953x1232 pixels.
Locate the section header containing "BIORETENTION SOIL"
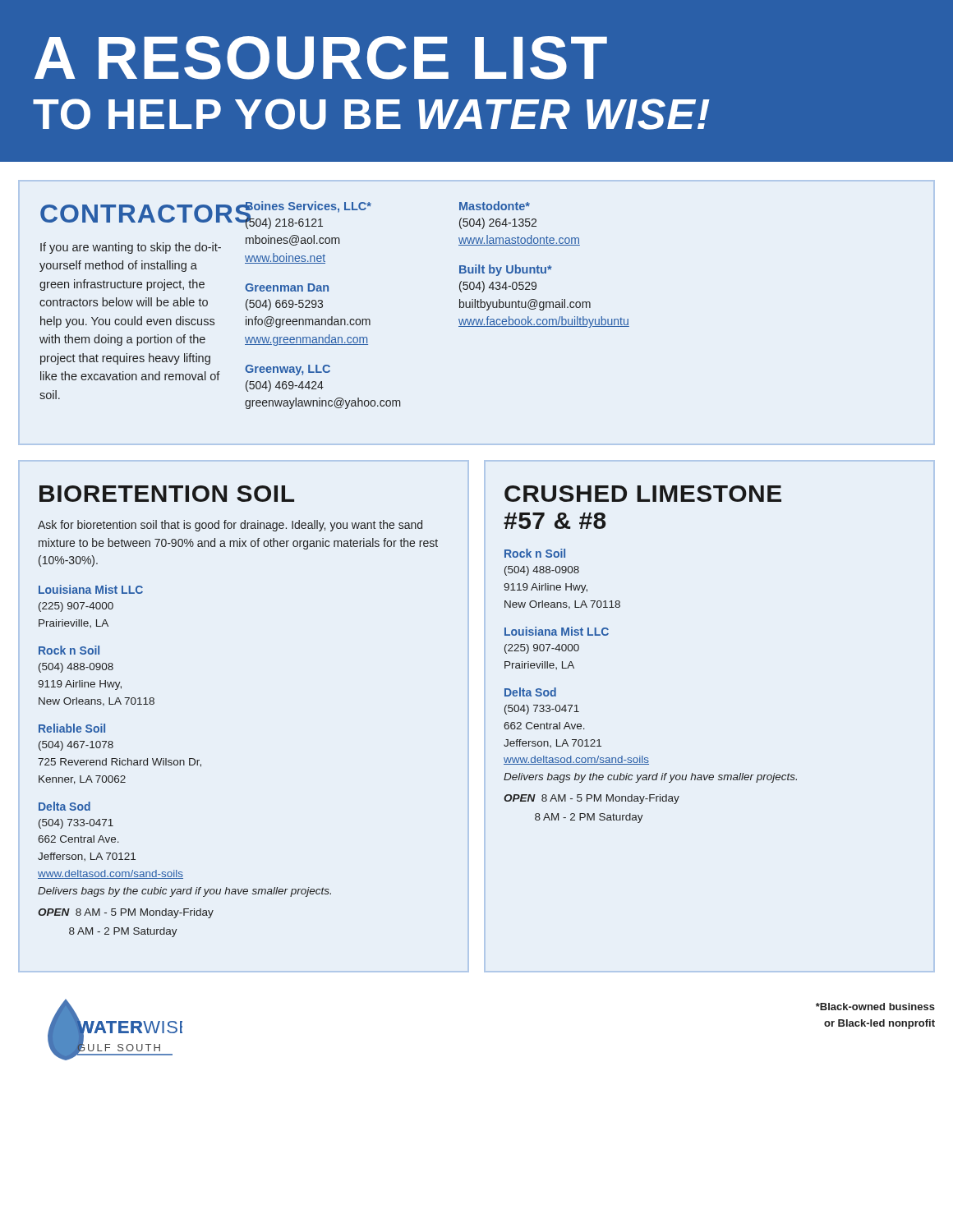pyautogui.click(x=167, y=493)
